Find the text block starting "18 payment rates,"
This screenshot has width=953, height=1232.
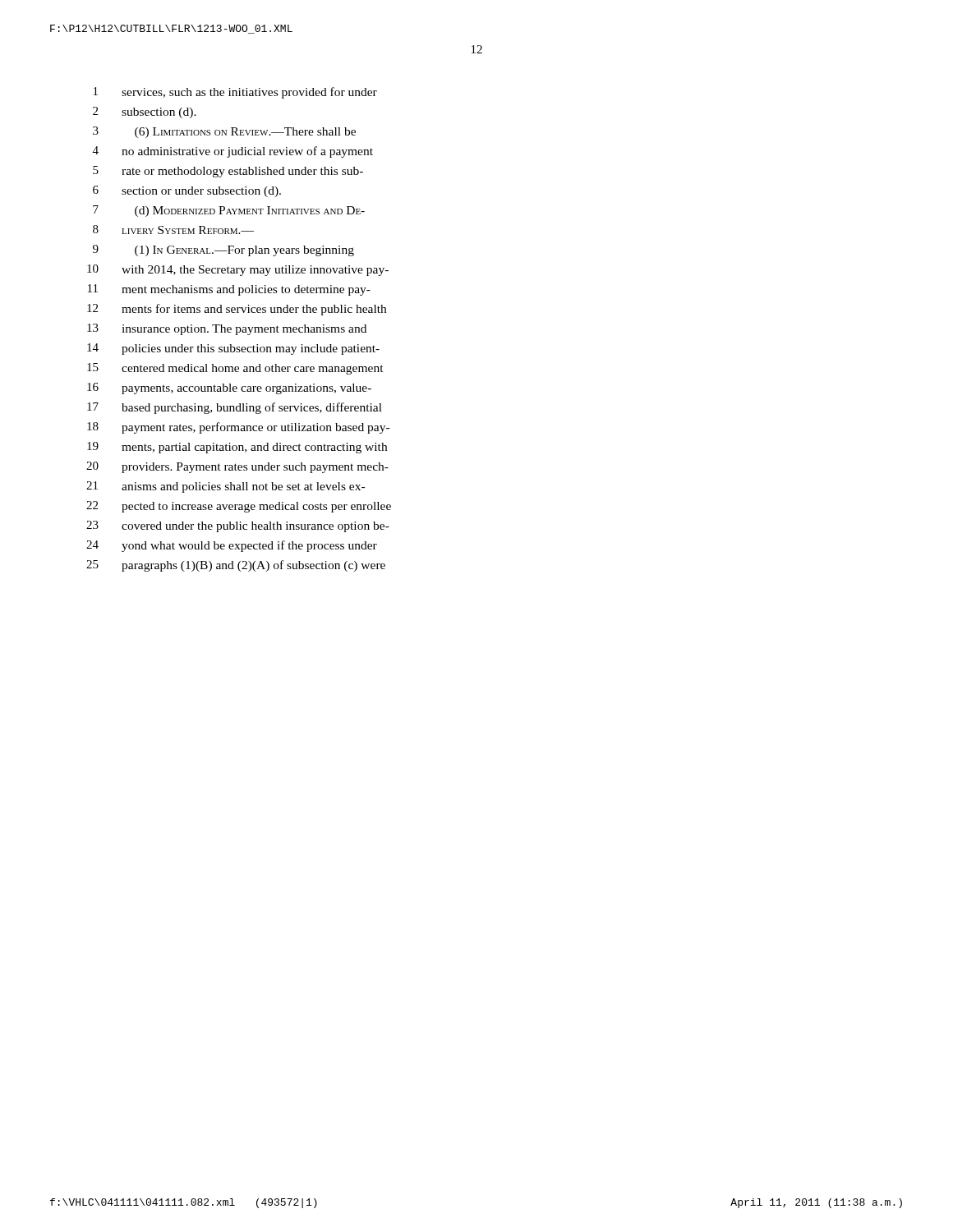(238, 428)
